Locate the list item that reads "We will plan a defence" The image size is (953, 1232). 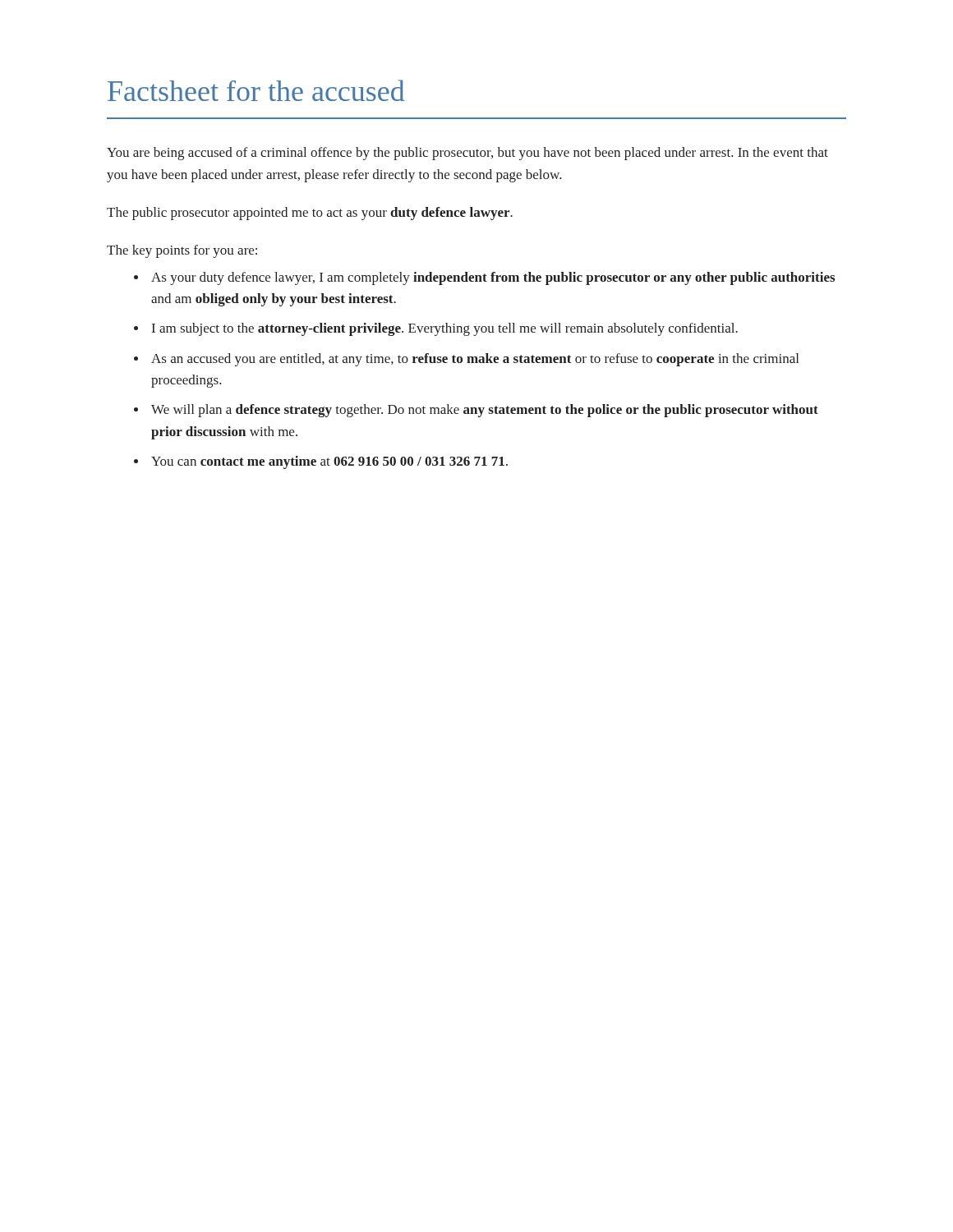[485, 420]
